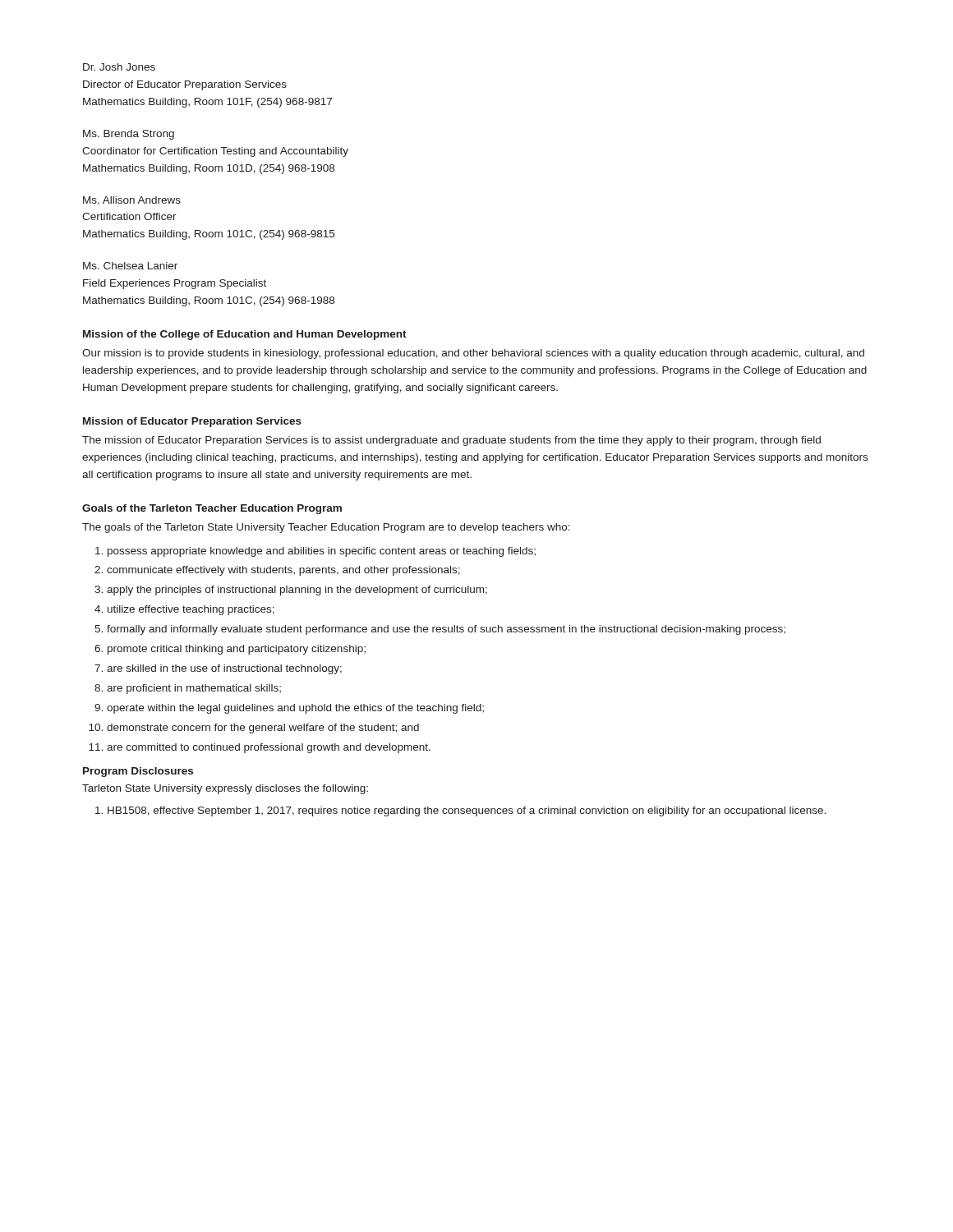Screen dimensions: 1232x953
Task: Locate the block of text that opens with "Dr. Josh Jones Director"
Action: point(207,84)
